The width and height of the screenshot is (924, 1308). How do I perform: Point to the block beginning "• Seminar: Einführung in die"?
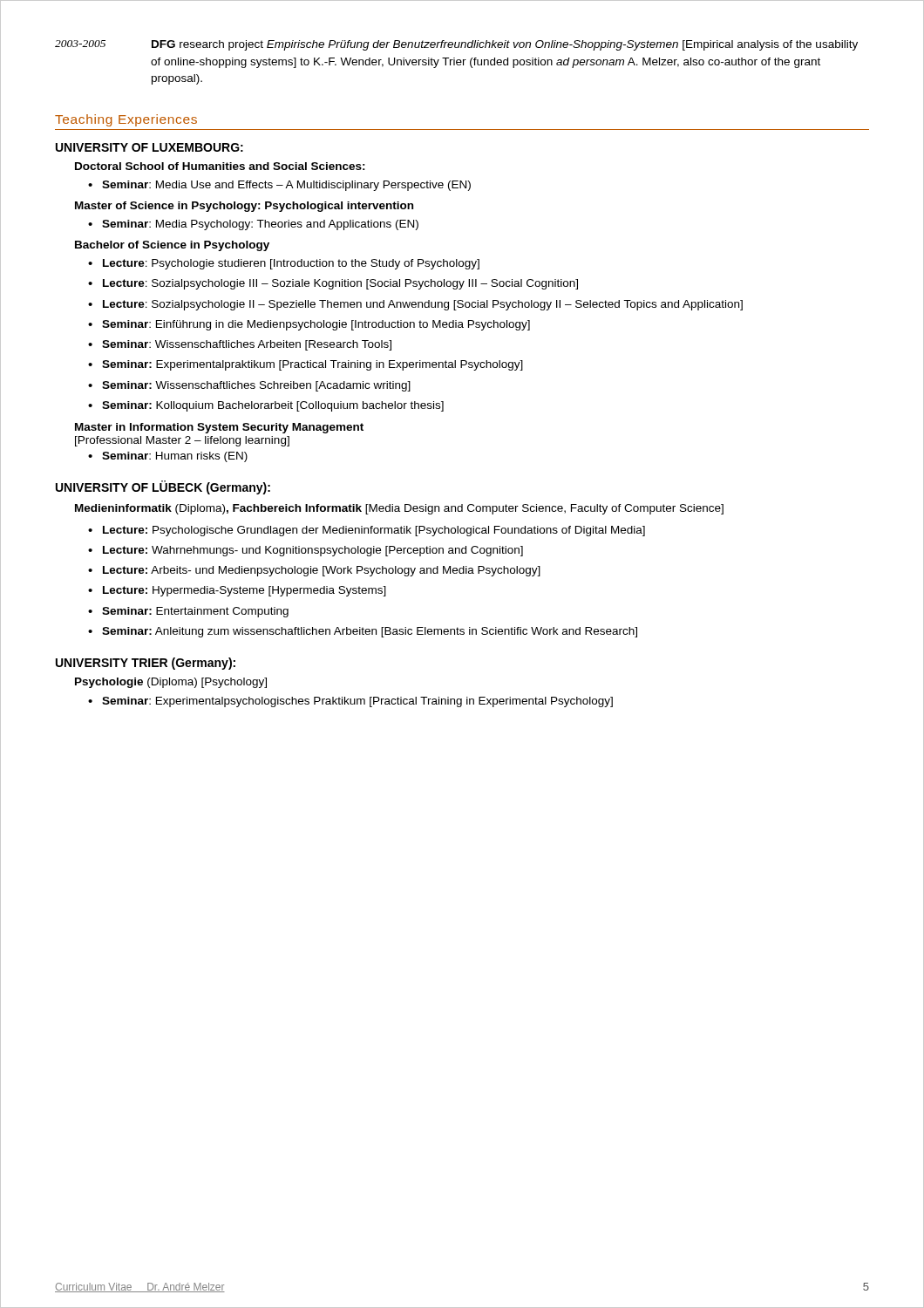coord(479,324)
